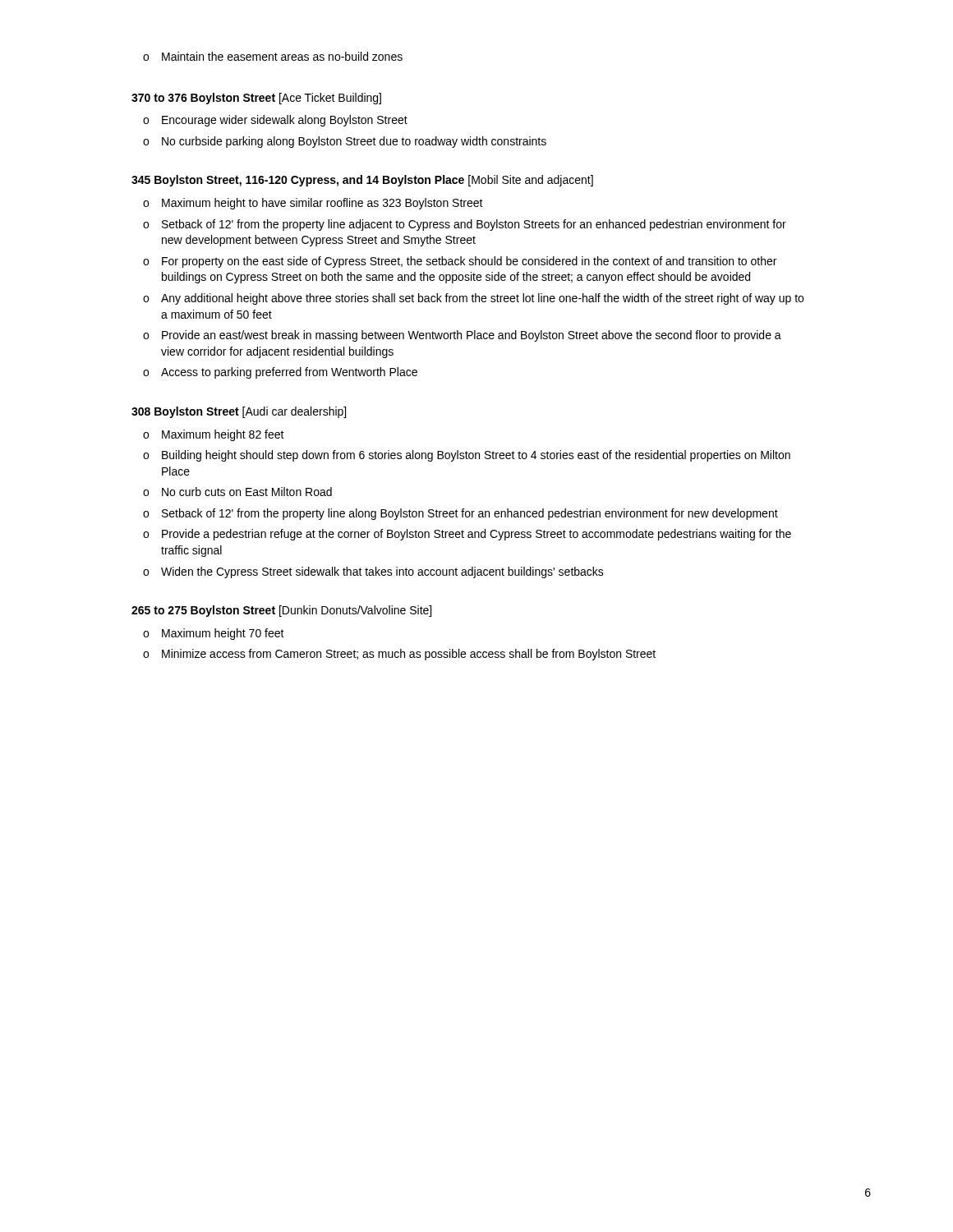Find "370 to 376 Boylston Street [Ace Ticket Building]" on this page
Viewport: 953px width, 1232px height.
257,97
